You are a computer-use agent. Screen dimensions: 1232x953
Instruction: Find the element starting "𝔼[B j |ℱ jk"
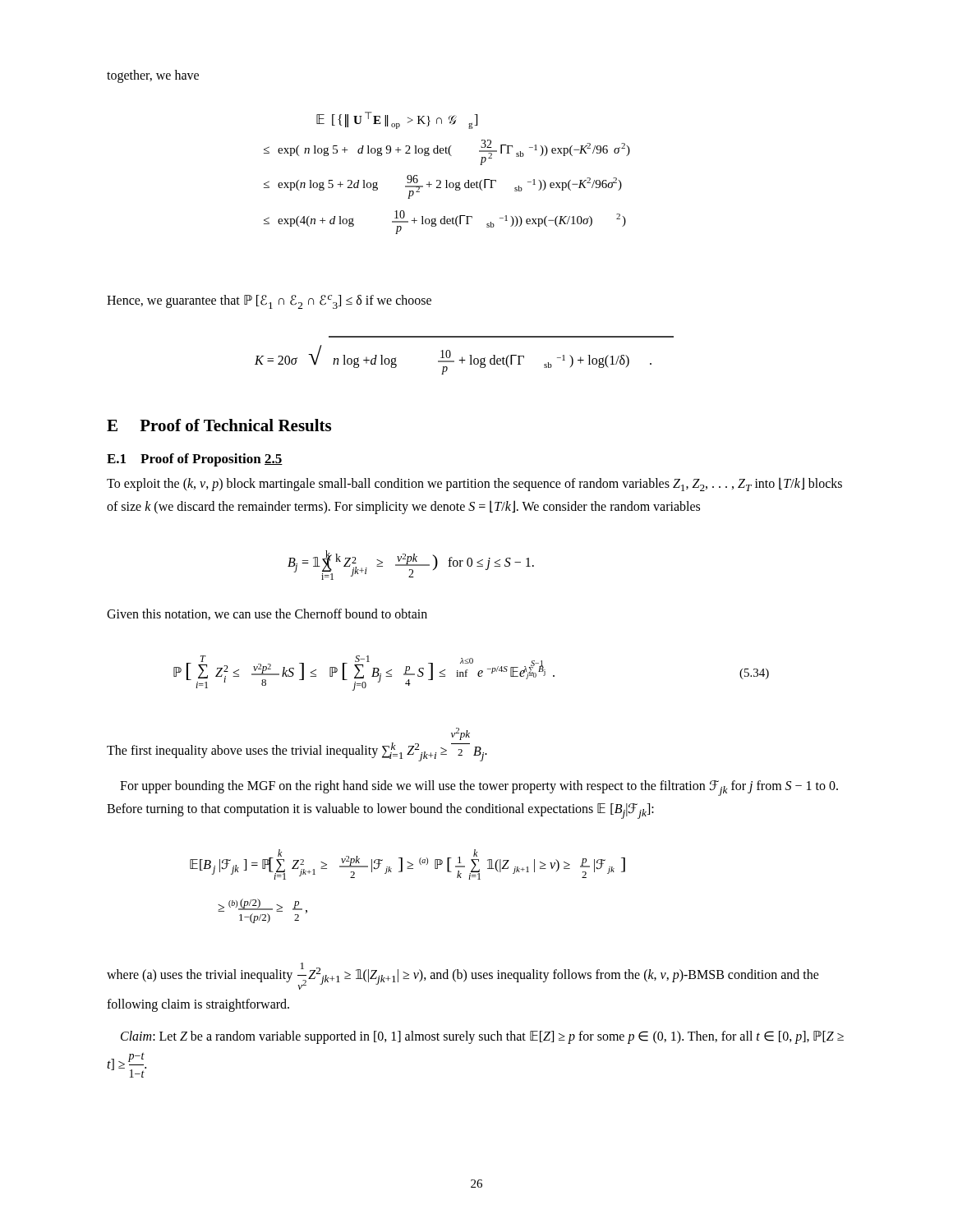point(476,890)
